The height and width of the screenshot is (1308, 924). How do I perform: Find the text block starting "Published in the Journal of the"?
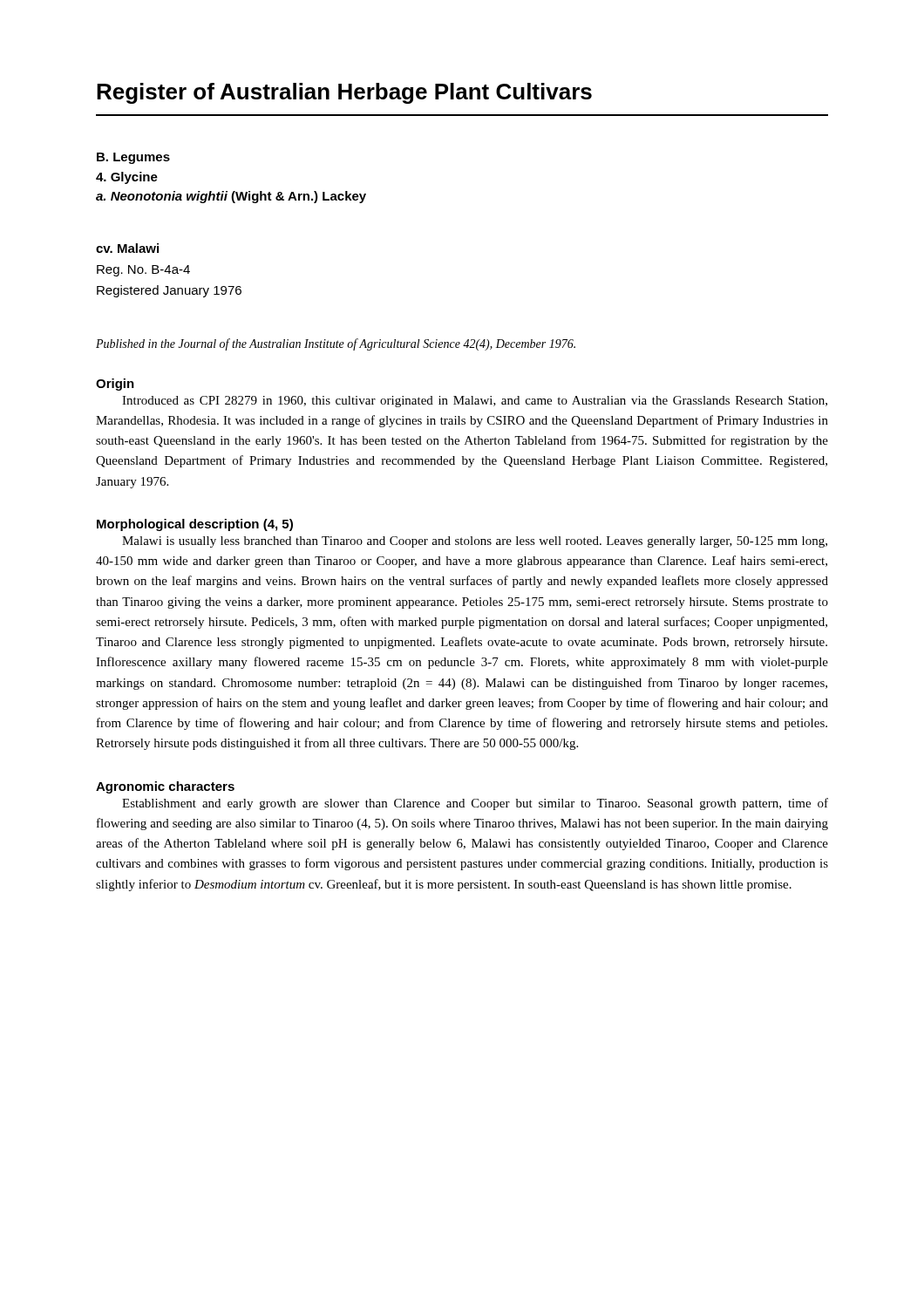[x=462, y=344]
